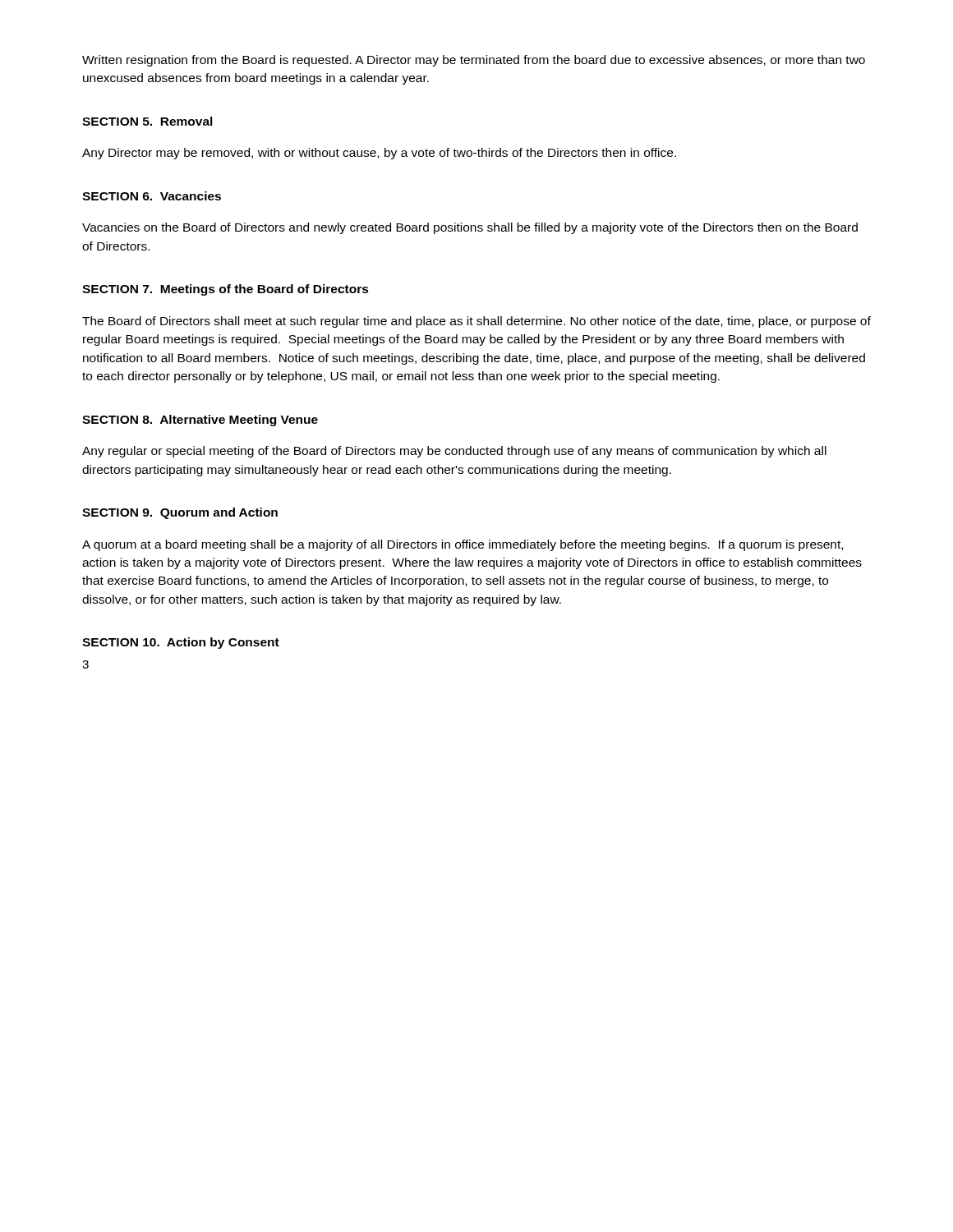This screenshot has width=953, height=1232.
Task: Navigate to the text starting "Written resignation from the Board is"
Action: [x=476, y=69]
